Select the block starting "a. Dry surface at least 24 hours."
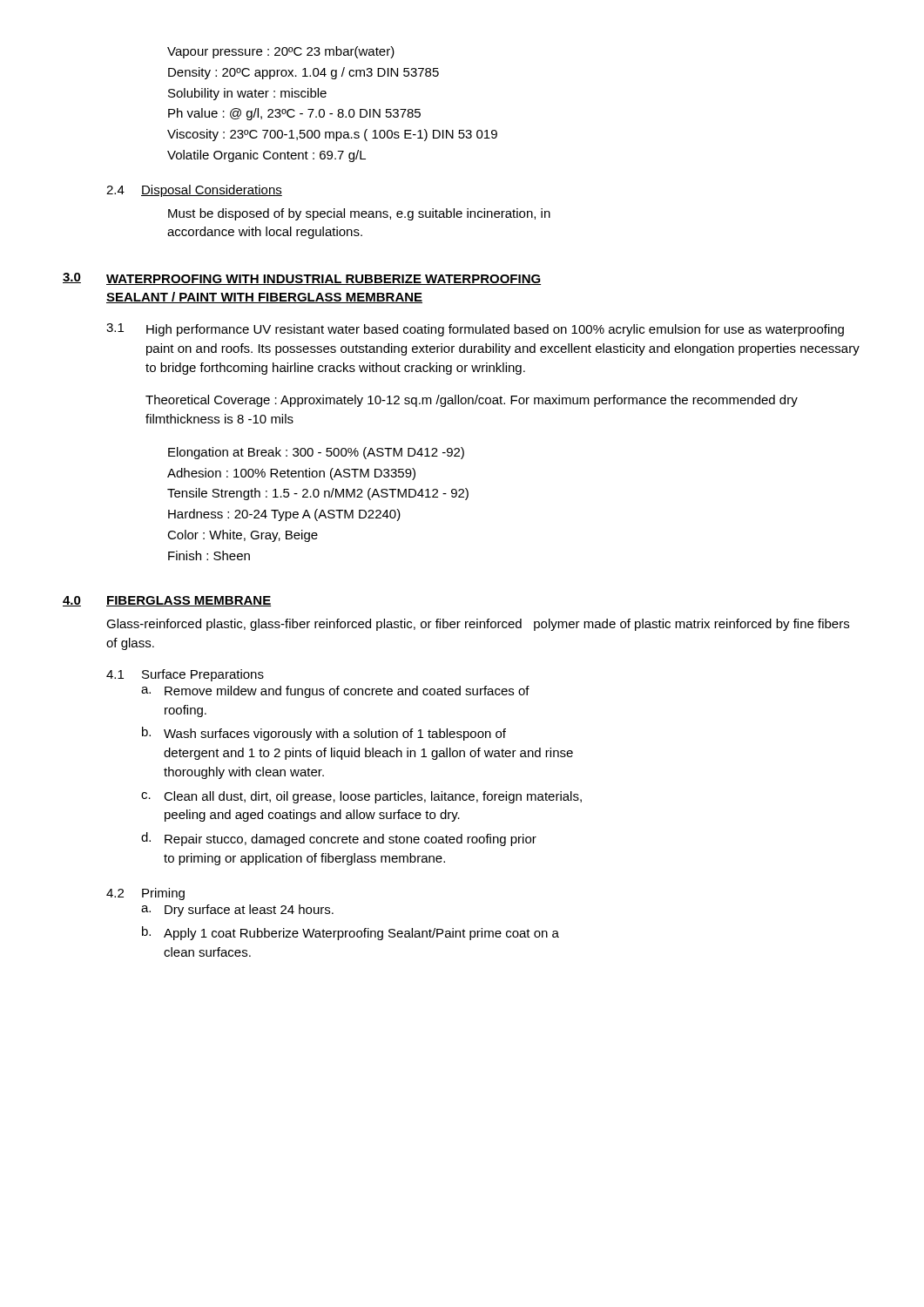The height and width of the screenshot is (1307, 924). click(x=238, y=909)
